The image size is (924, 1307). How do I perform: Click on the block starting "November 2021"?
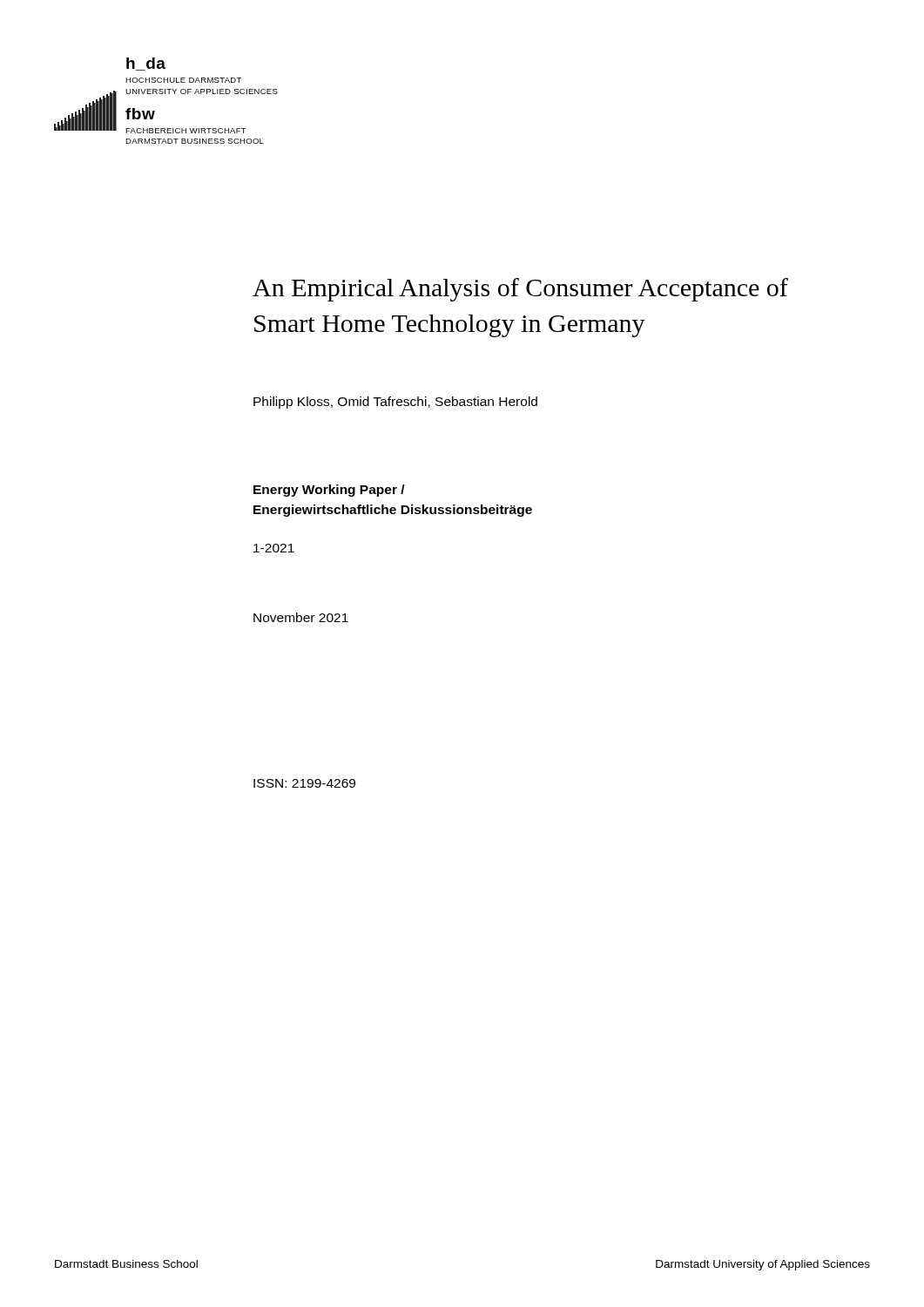[301, 617]
